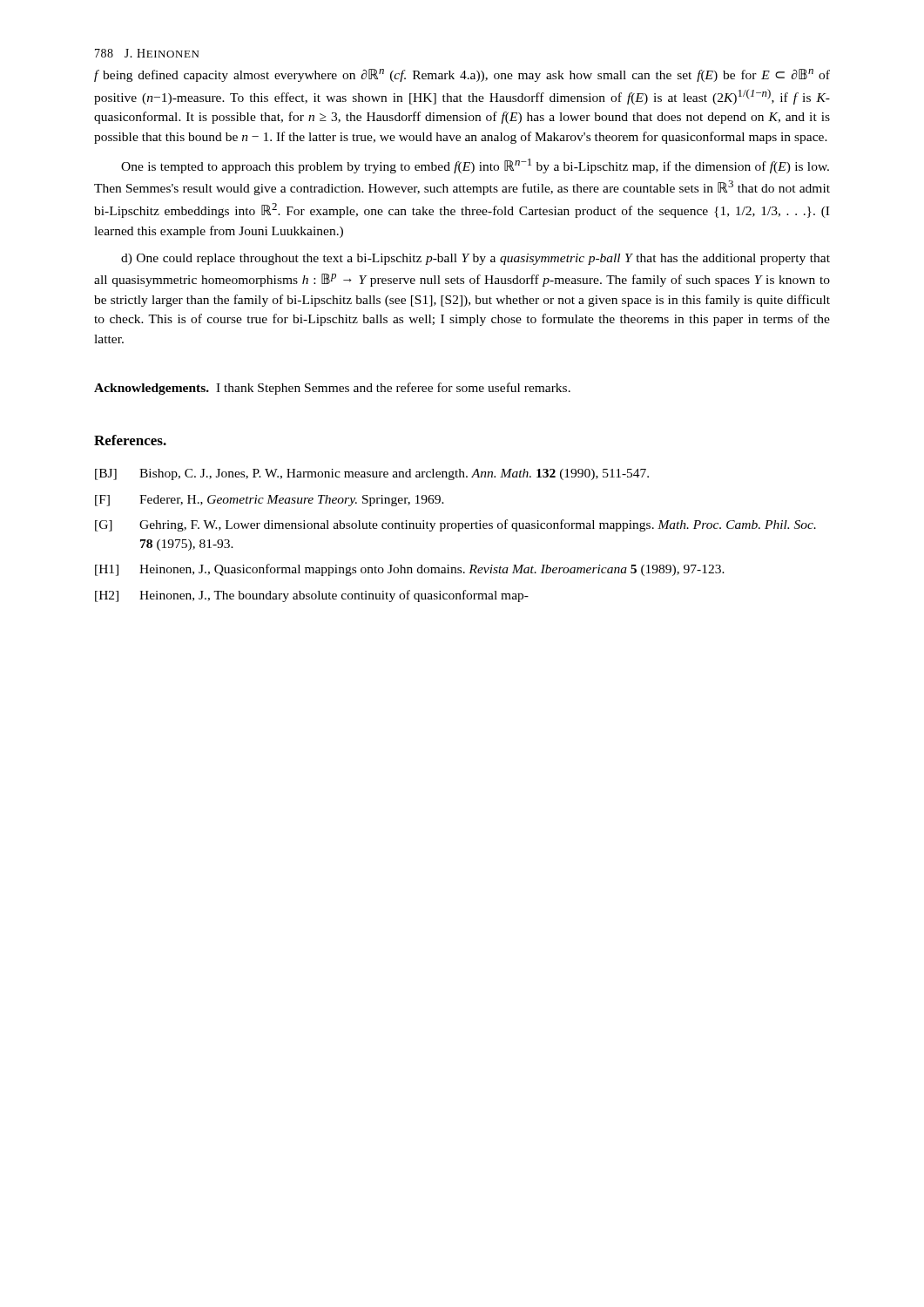924x1307 pixels.
Task: Select the list item that says "[BJ] Bishop, C. J., Jones, P. W., Harmonic"
Action: (x=372, y=474)
